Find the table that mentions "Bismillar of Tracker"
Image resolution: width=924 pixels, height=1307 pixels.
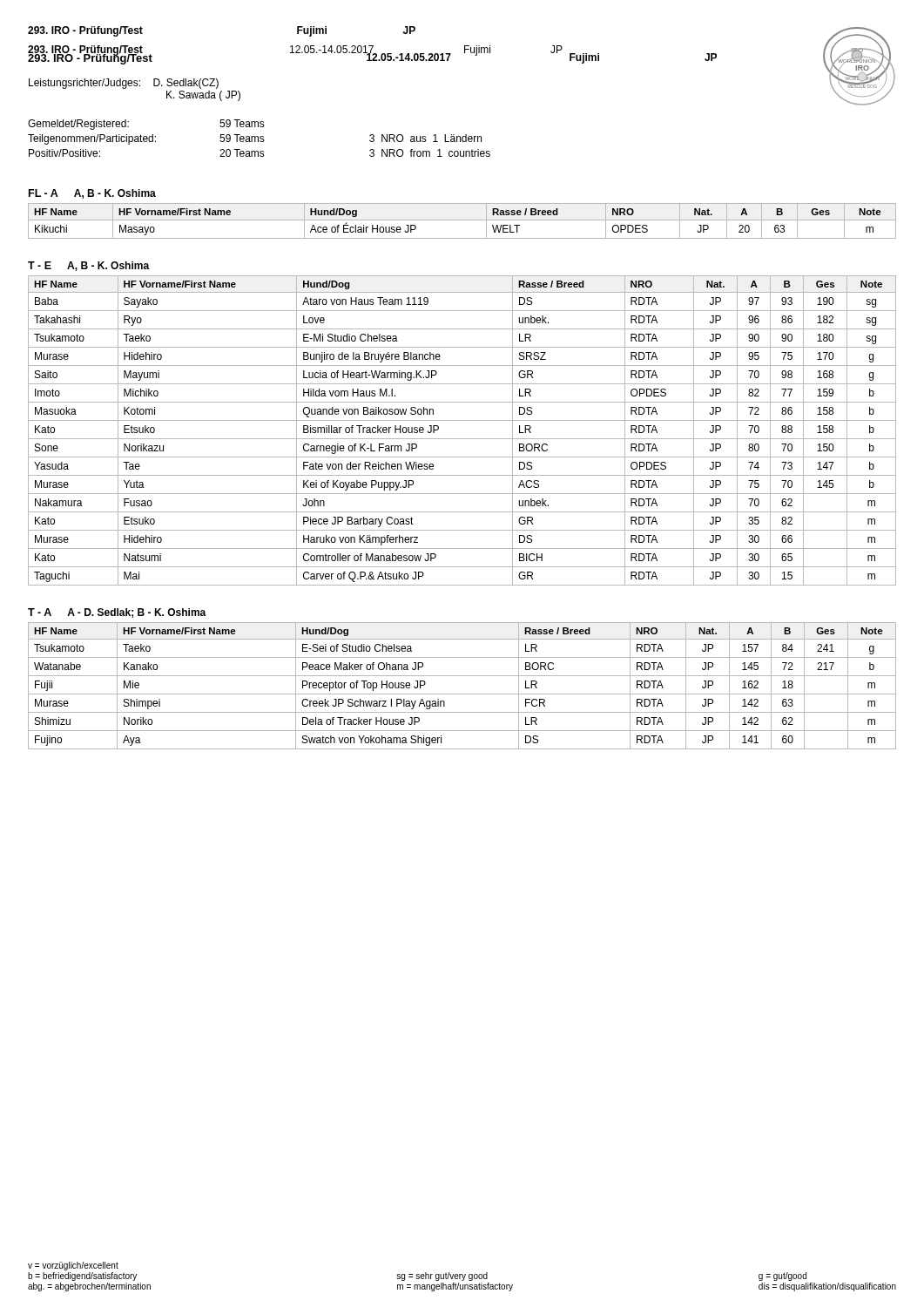462,430
